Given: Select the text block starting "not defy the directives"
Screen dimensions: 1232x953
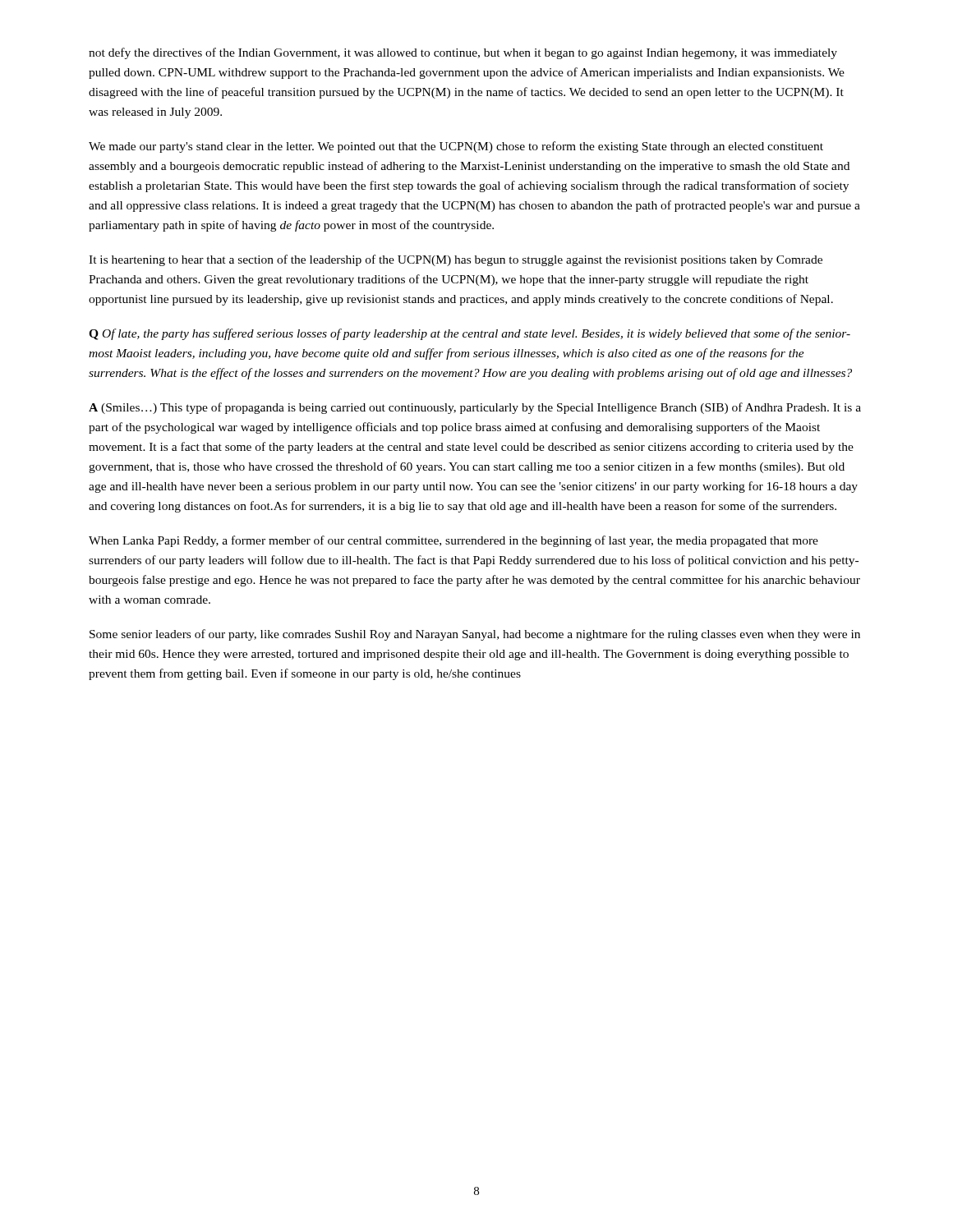Looking at the screenshot, I should [467, 82].
